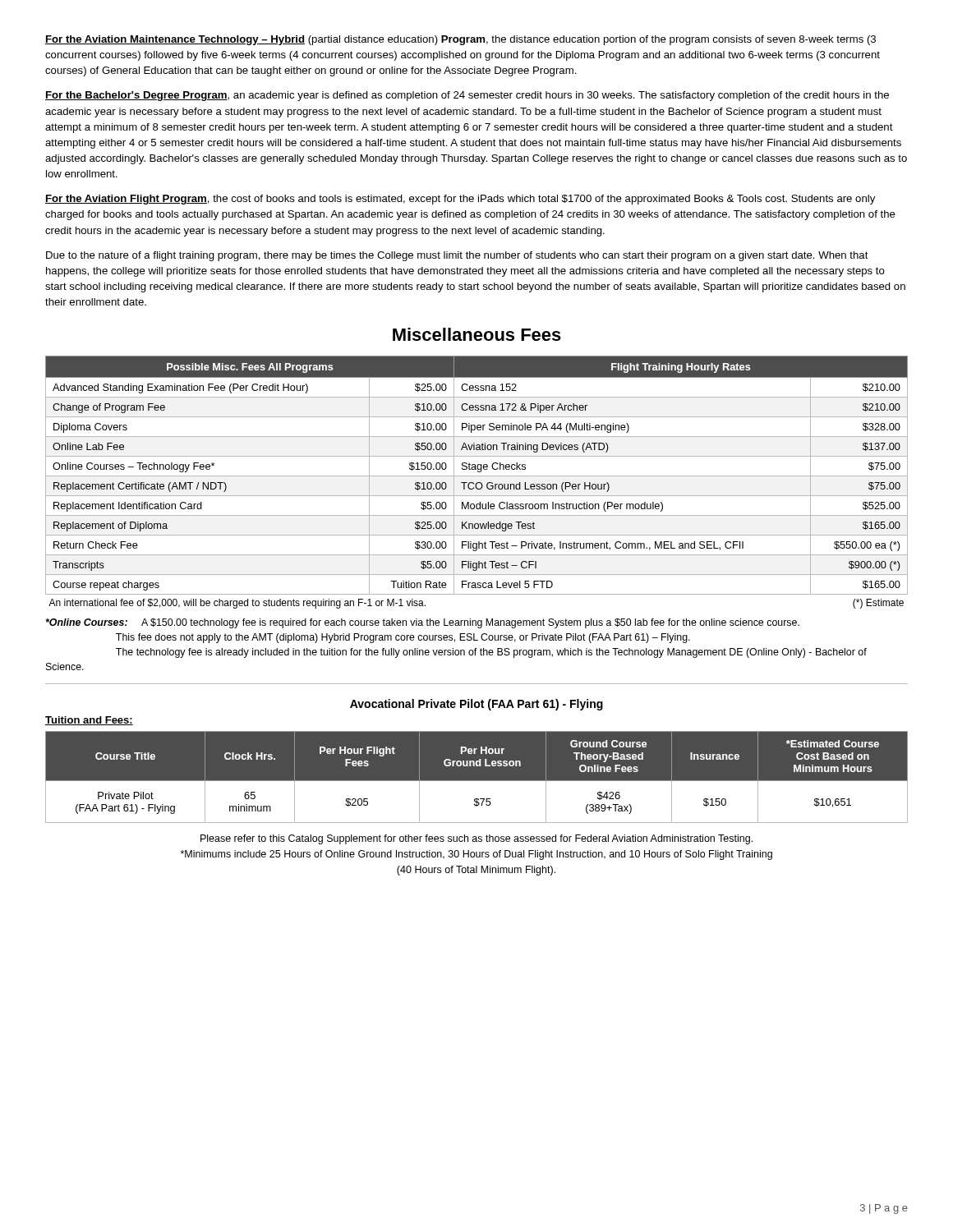This screenshot has height=1232, width=953.
Task: Find the text block containing "For the Aviation Flight Program, the cost"
Action: pyautogui.click(x=470, y=214)
